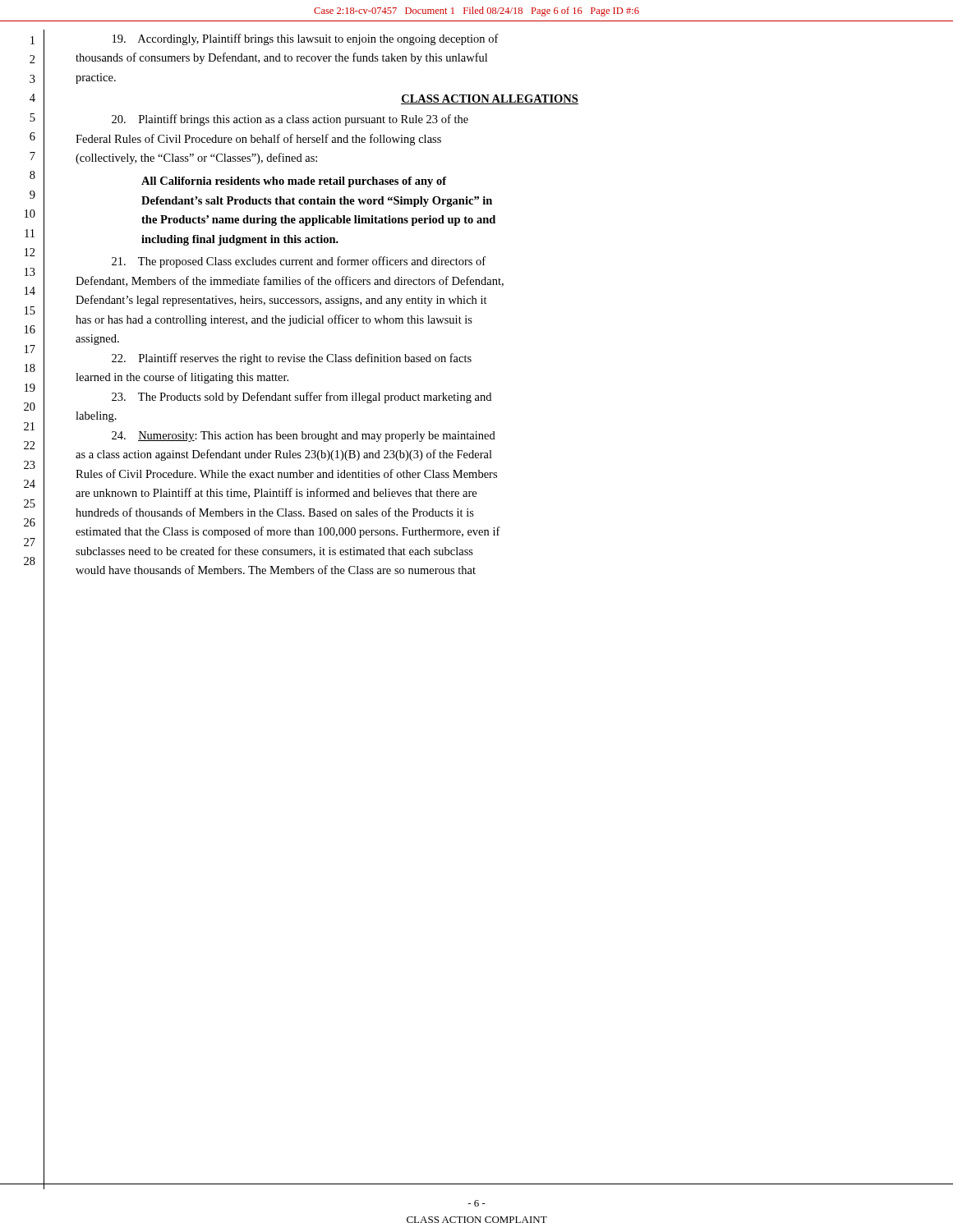Screen dimensions: 1232x953
Task: Find the text block starting "Plaintiff reserves the right to revise the"
Action: pos(292,359)
